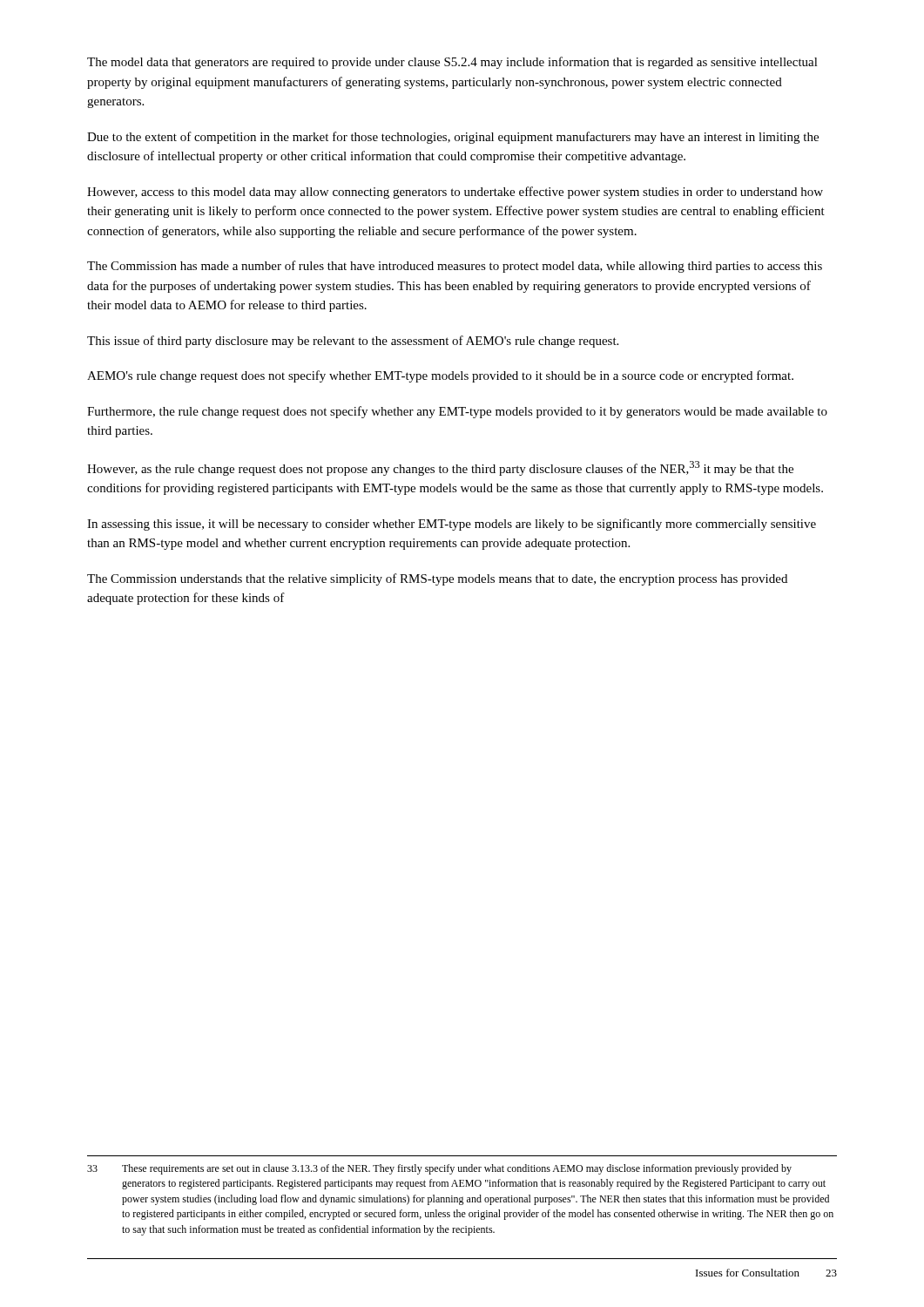Find the text block that says "This issue of third party"

coord(353,340)
